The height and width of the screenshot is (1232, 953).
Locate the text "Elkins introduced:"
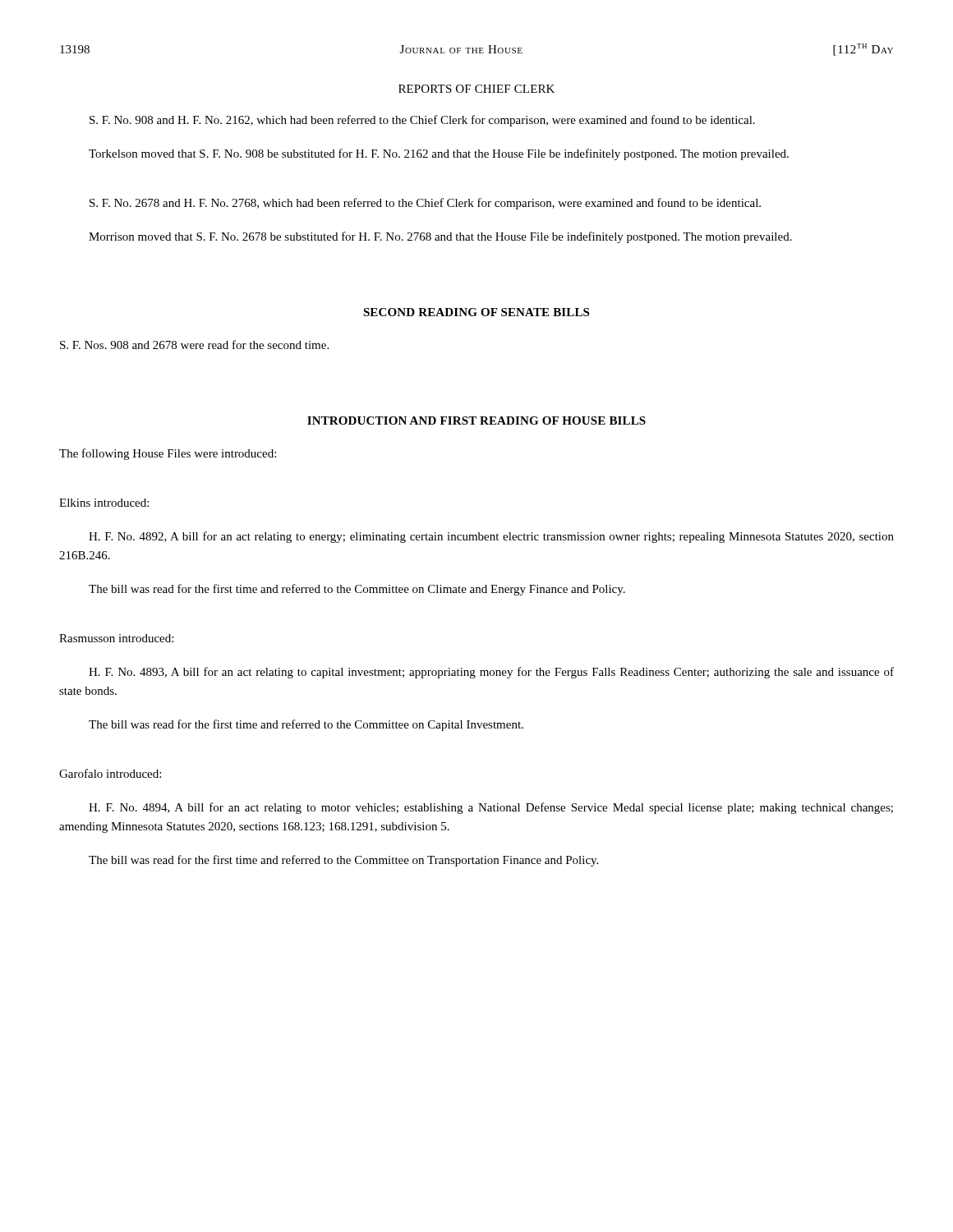[104, 502]
